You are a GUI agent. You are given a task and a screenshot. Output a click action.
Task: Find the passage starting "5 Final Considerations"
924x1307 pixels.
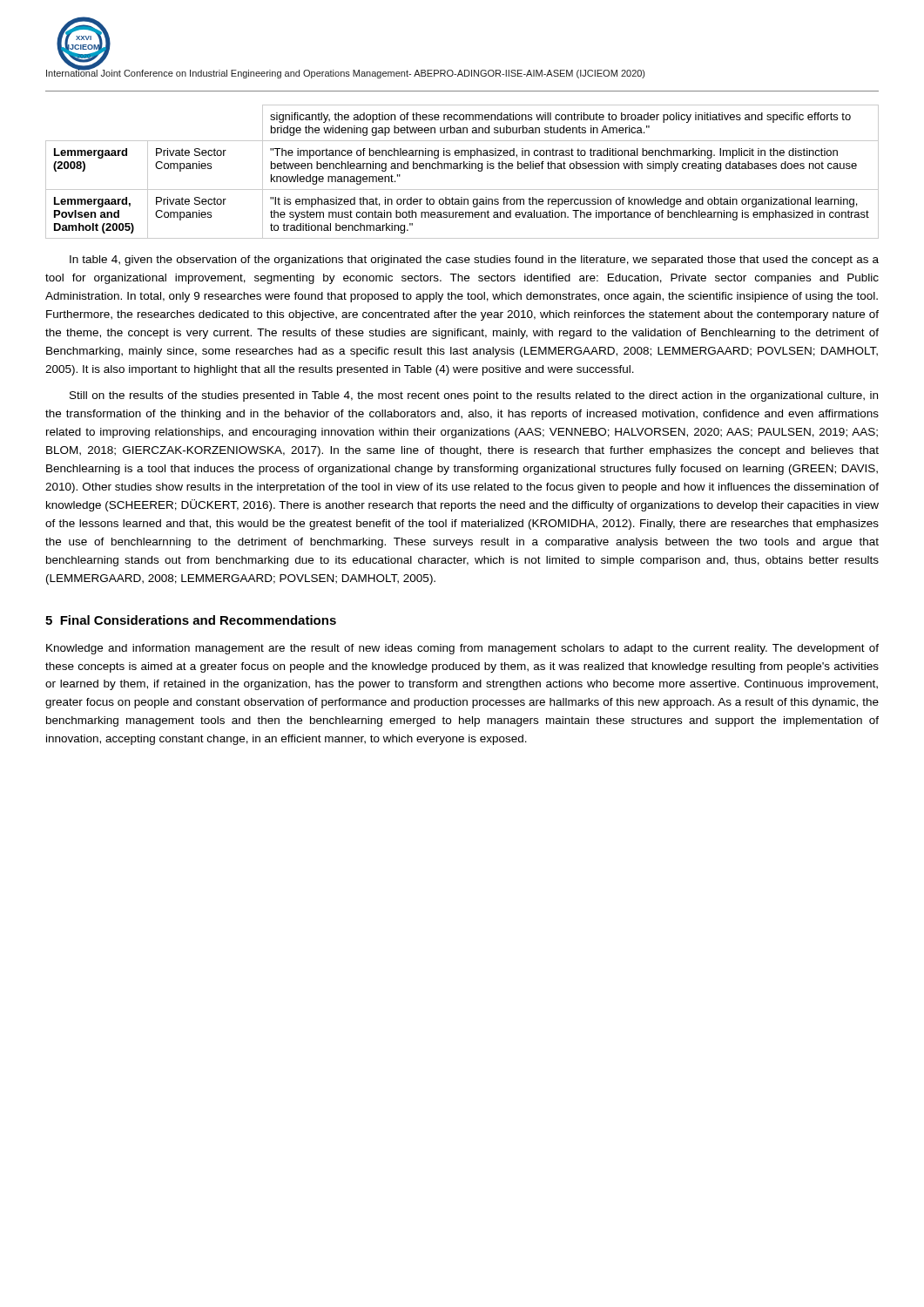(x=191, y=620)
